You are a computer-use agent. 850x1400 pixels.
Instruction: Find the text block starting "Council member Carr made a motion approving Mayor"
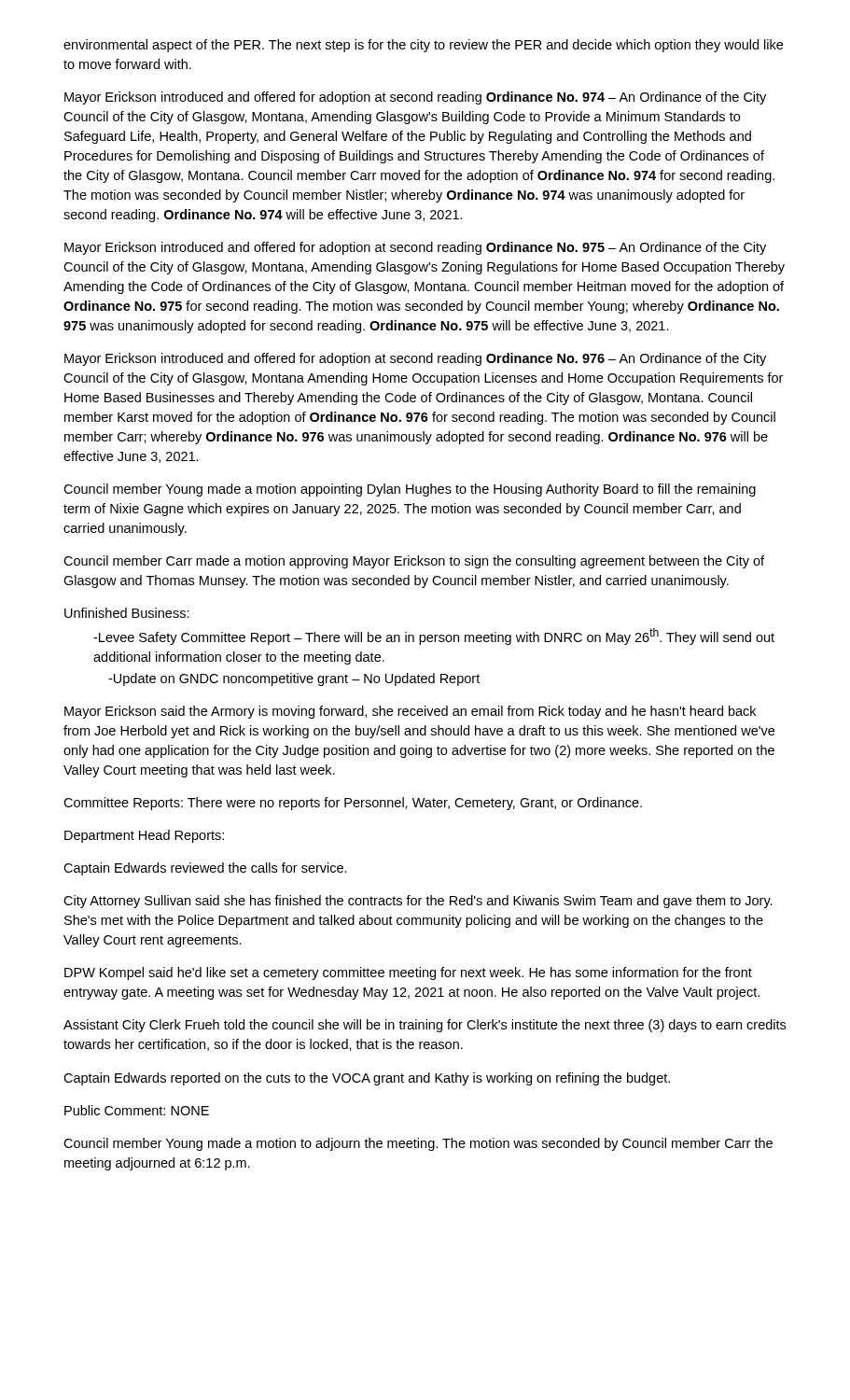coord(414,571)
